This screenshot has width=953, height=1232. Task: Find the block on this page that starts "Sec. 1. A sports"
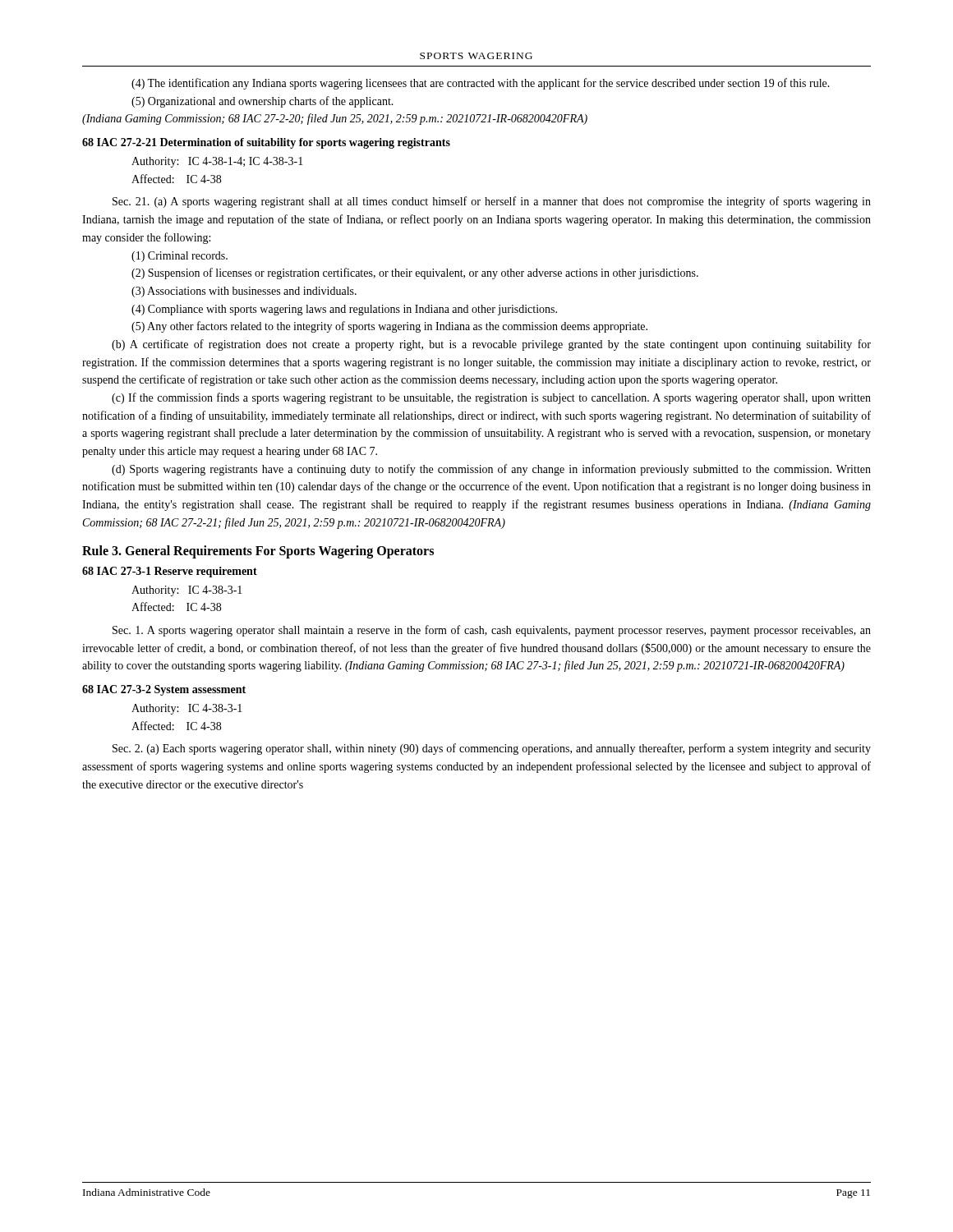[476, 648]
